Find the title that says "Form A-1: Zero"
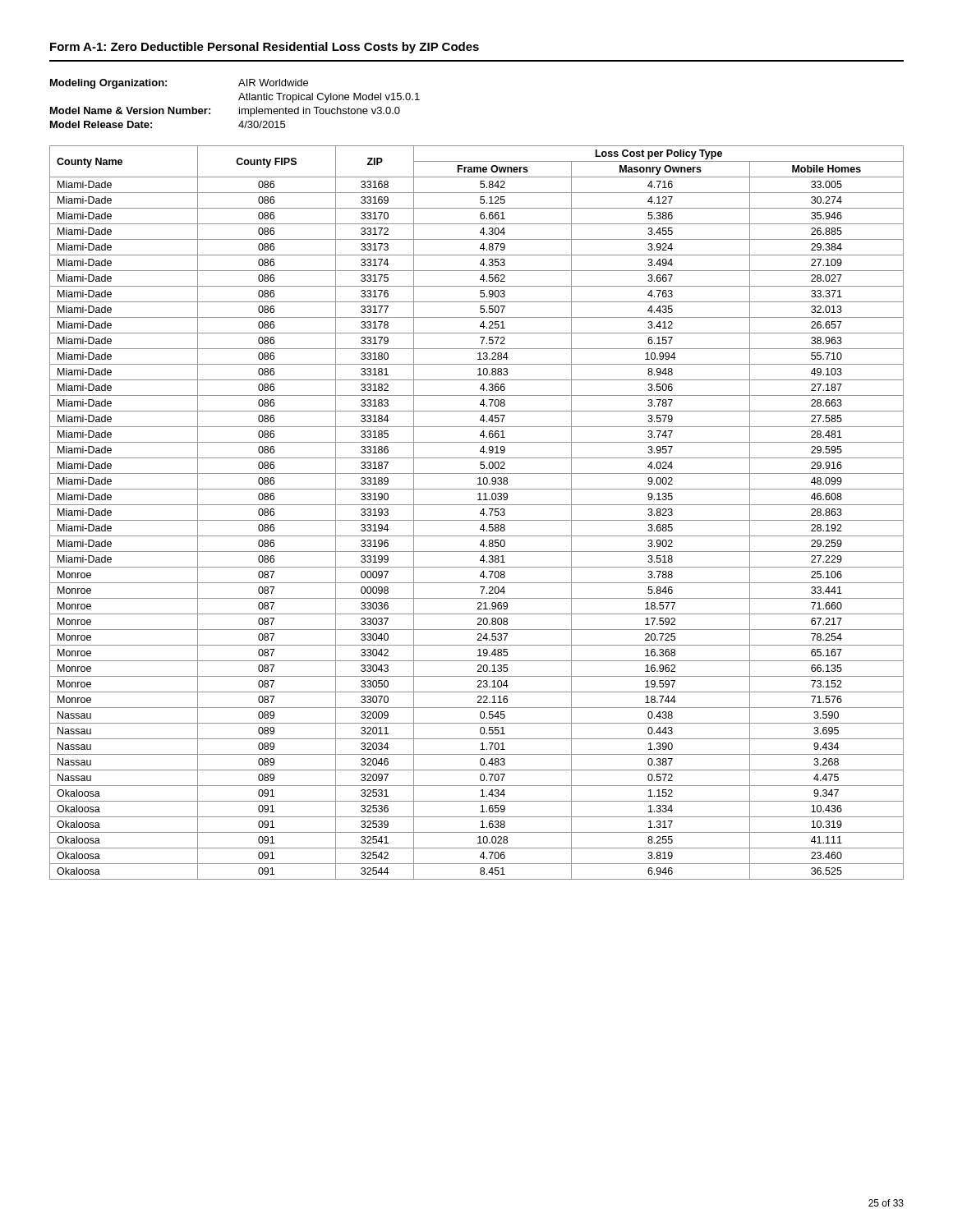The image size is (953, 1232). pyautogui.click(x=264, y=46)
